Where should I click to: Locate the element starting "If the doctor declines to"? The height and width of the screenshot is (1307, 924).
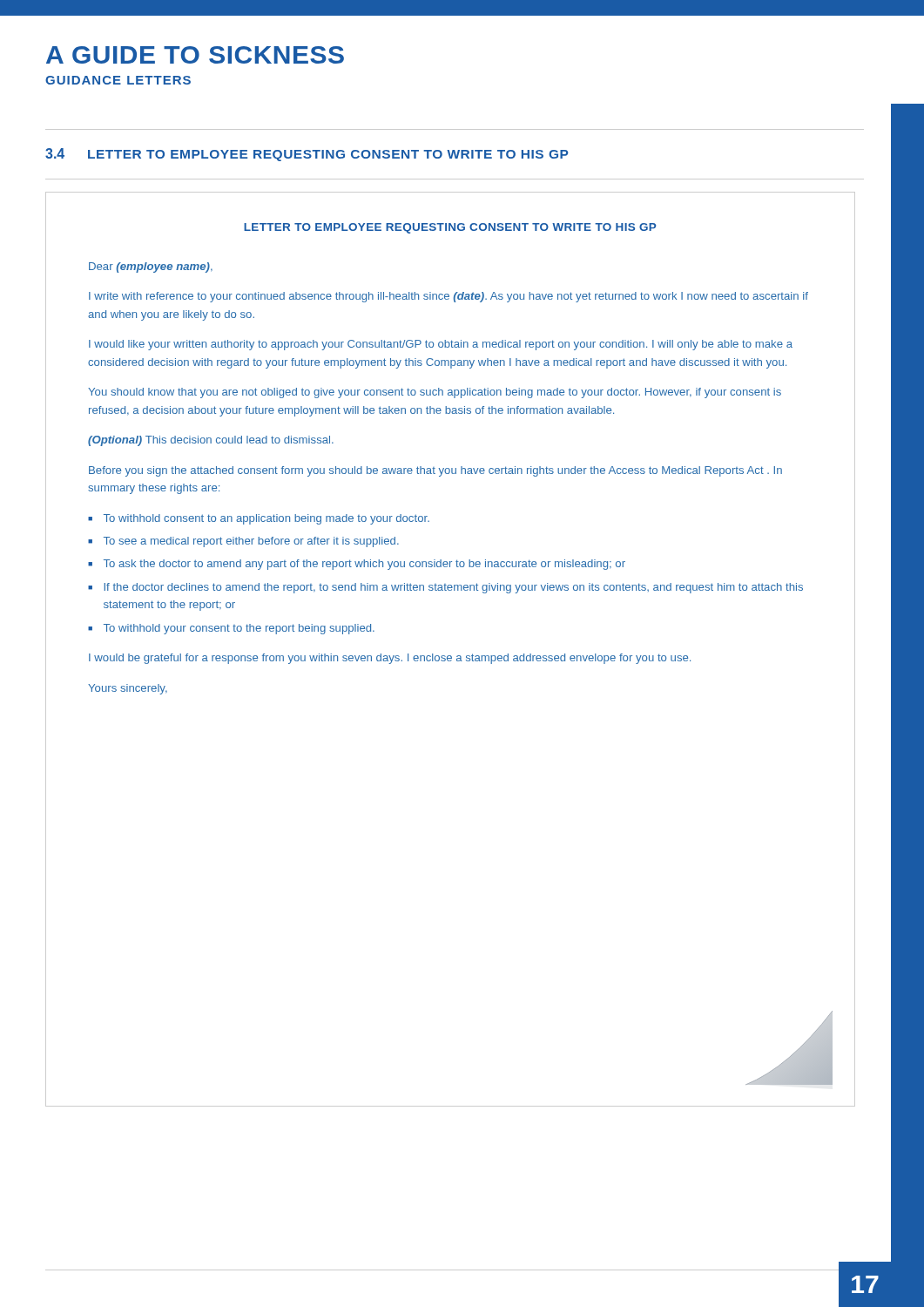pos(453,596)
